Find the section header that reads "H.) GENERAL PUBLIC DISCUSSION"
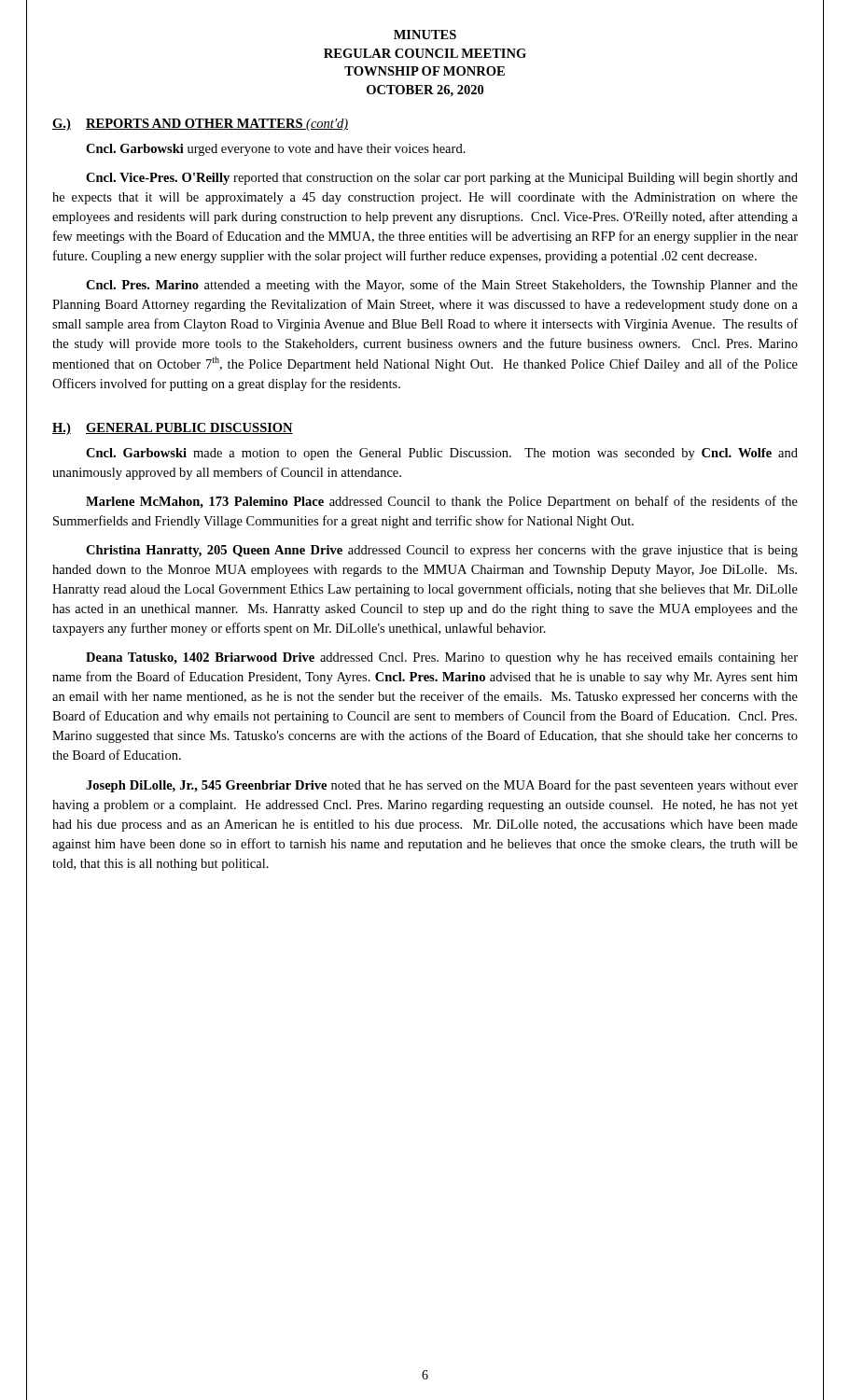 [172, 428]
